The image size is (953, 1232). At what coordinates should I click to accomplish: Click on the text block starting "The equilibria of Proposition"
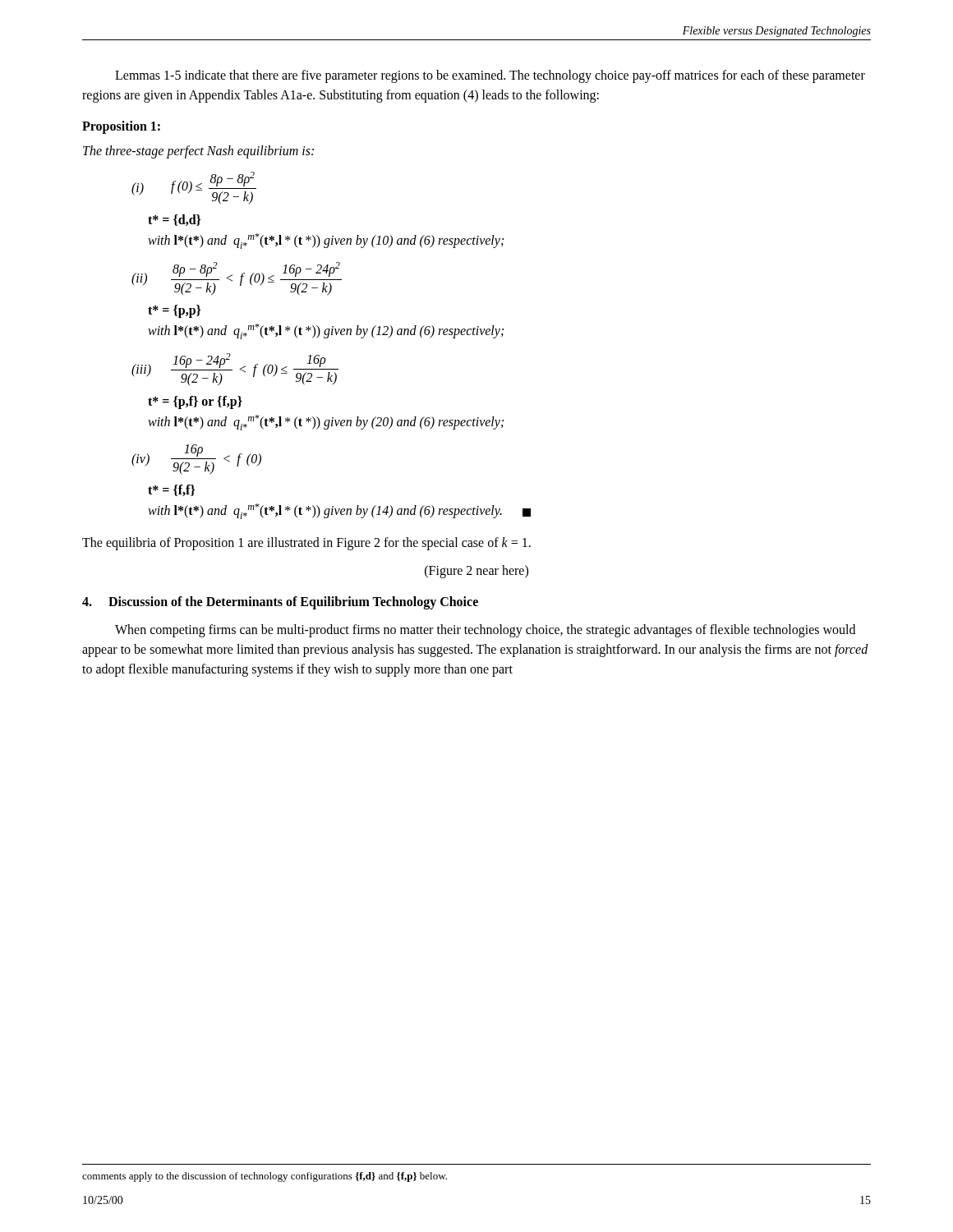[476, 543]
